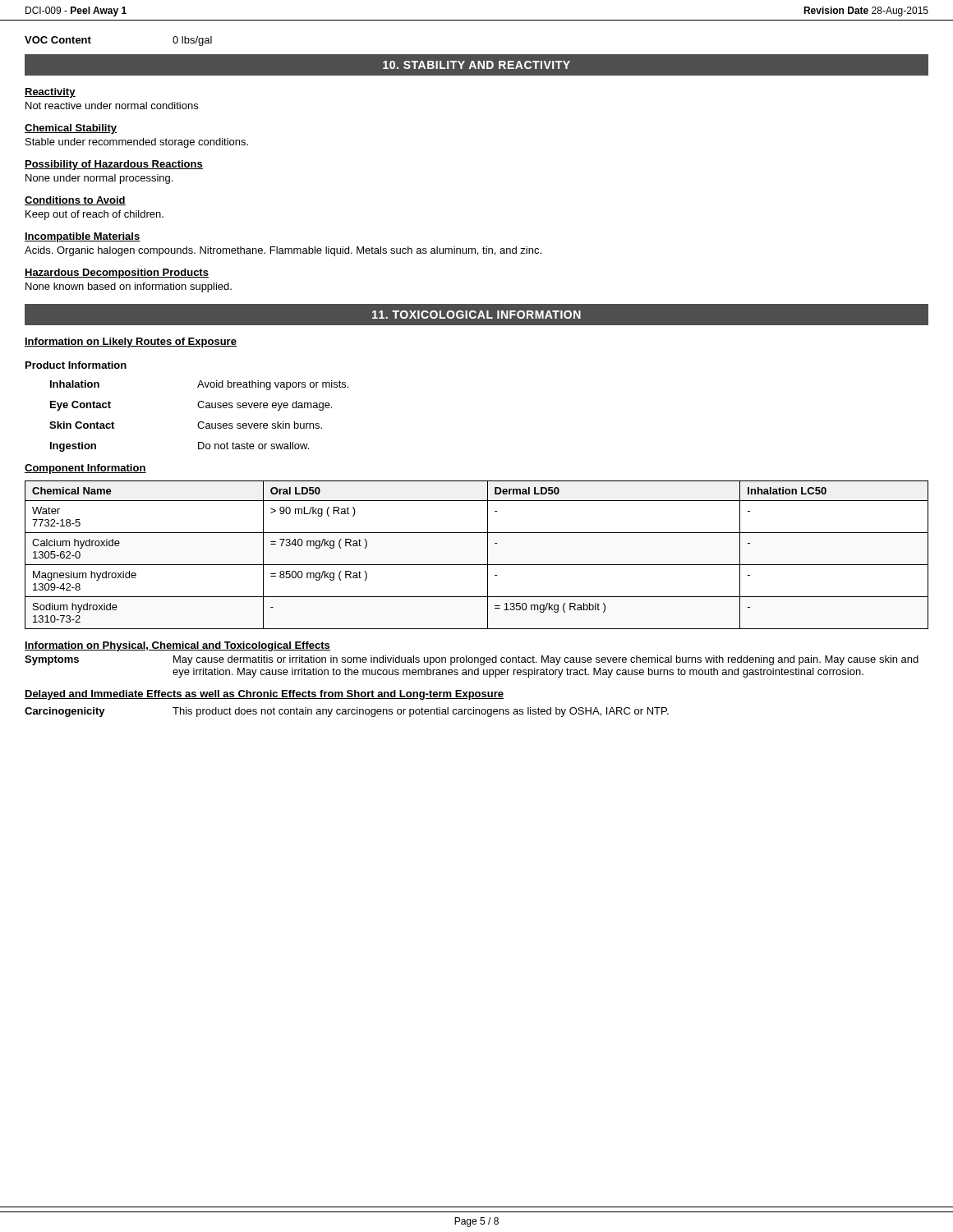953x1232 pixels.
Task: Where does it say "Hazardous Decomposition Products"?
Action: pos(117,272)
